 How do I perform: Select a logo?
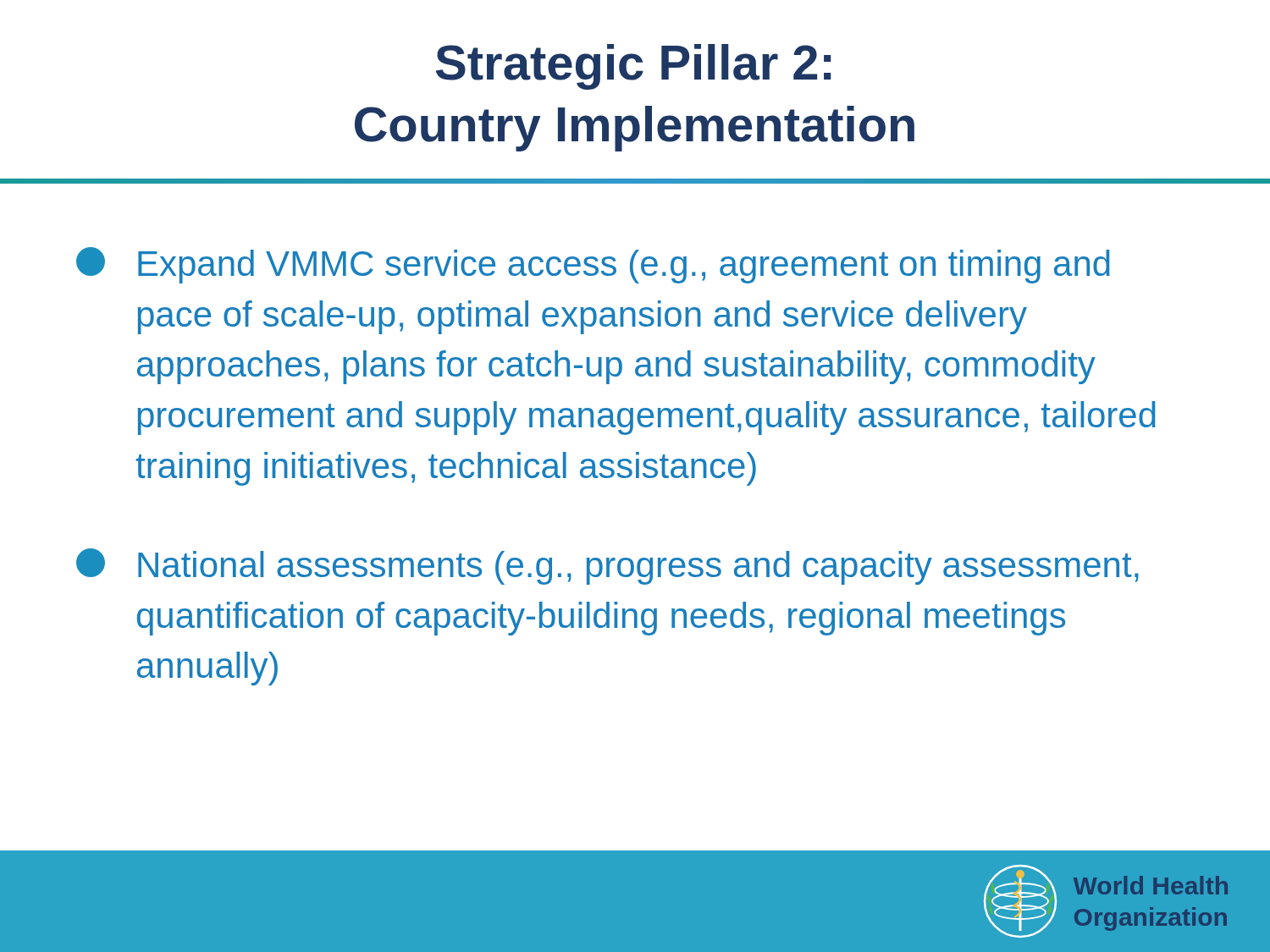(x=1106, y=901)
